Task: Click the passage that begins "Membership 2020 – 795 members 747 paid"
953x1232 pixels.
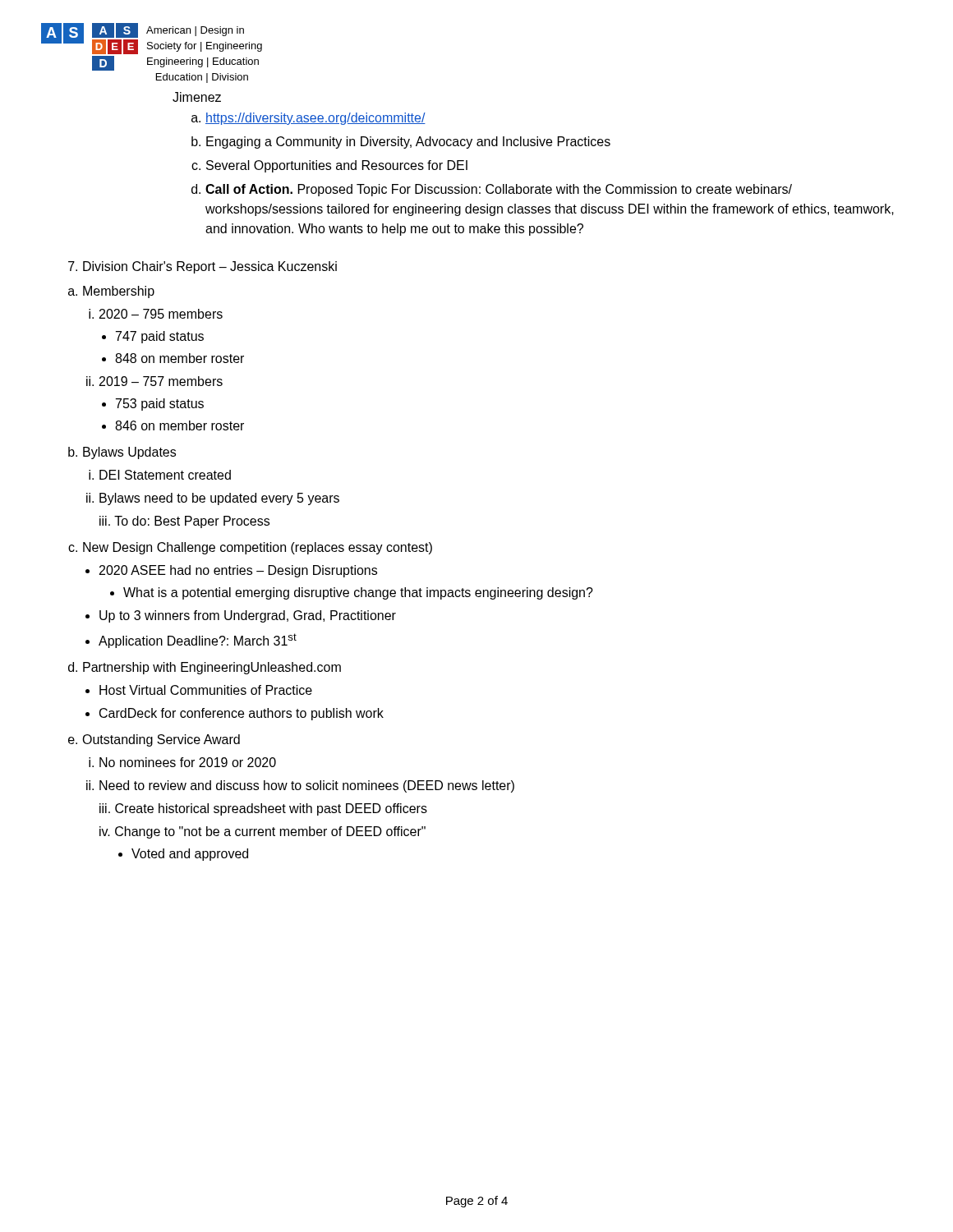Action: pos(119,292)
